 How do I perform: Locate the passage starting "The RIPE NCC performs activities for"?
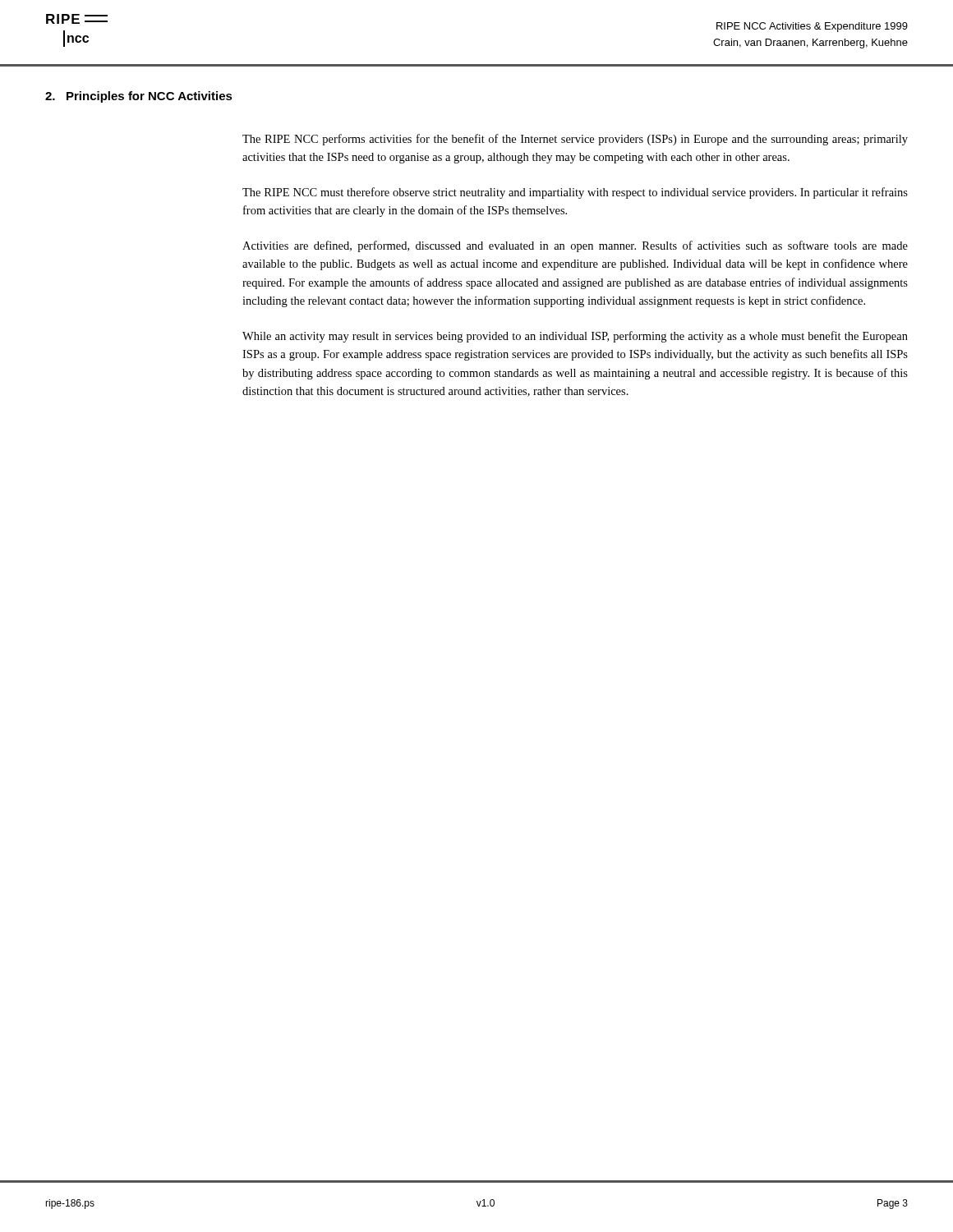tap(575, 148)
